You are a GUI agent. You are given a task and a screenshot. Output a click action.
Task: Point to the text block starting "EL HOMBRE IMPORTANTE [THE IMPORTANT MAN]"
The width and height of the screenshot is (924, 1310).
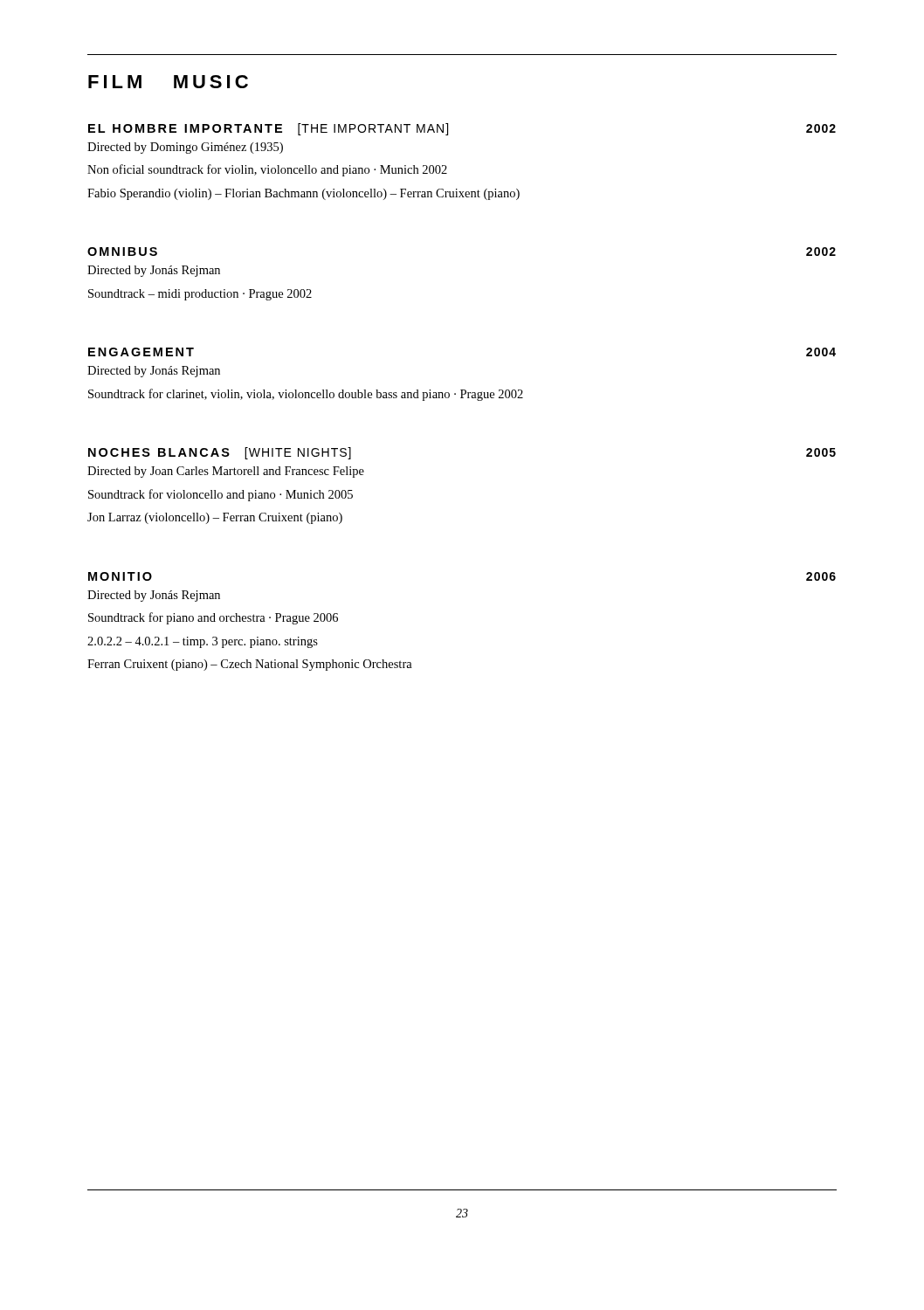click(186, 129)
